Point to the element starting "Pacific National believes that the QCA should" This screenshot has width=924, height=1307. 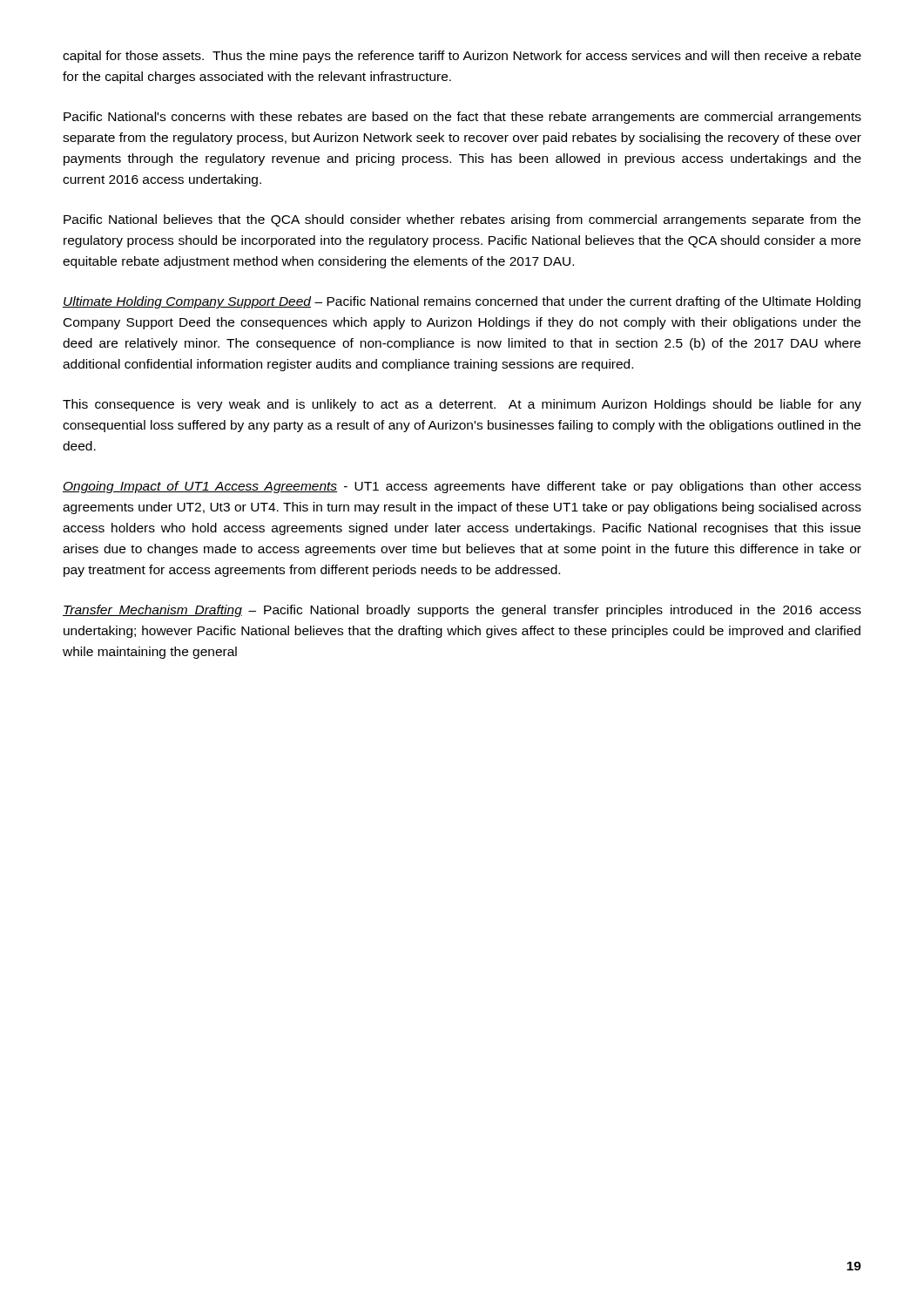point(462,240)
